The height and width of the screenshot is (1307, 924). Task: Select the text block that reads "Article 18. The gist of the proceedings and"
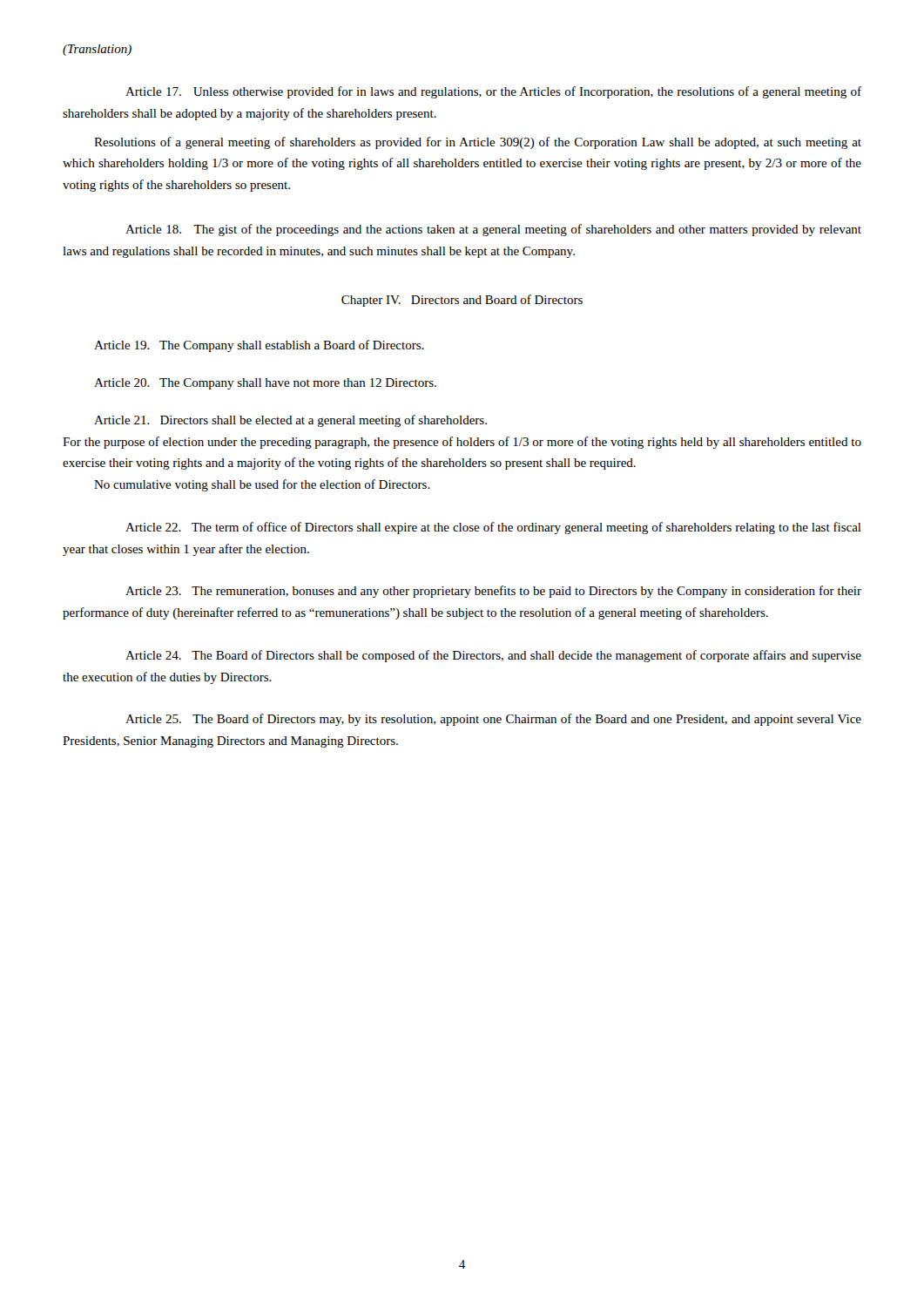pyautogui.click(x=462, y=240)
